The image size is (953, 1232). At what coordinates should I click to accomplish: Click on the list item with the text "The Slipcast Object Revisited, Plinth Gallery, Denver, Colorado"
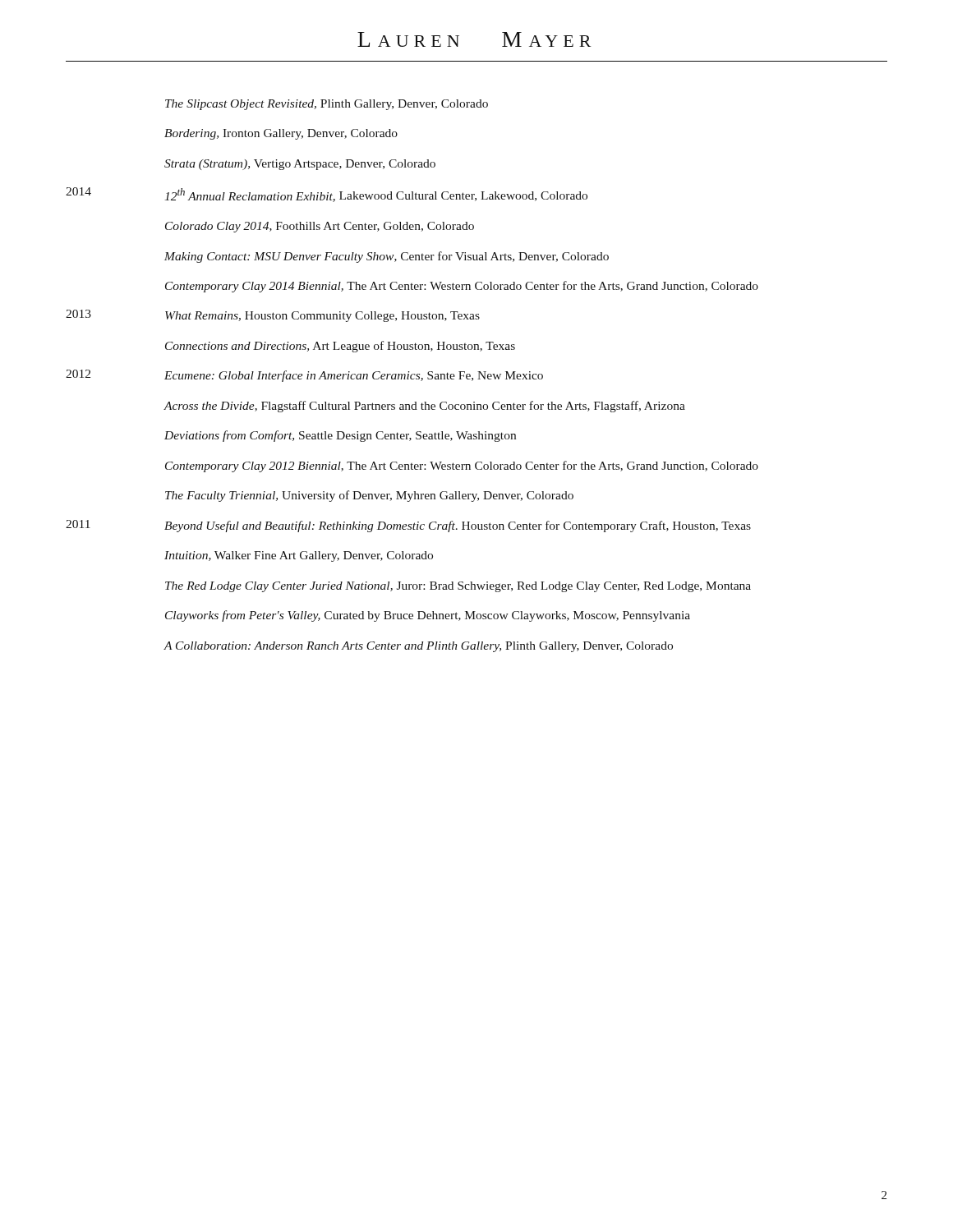(476, 104)
